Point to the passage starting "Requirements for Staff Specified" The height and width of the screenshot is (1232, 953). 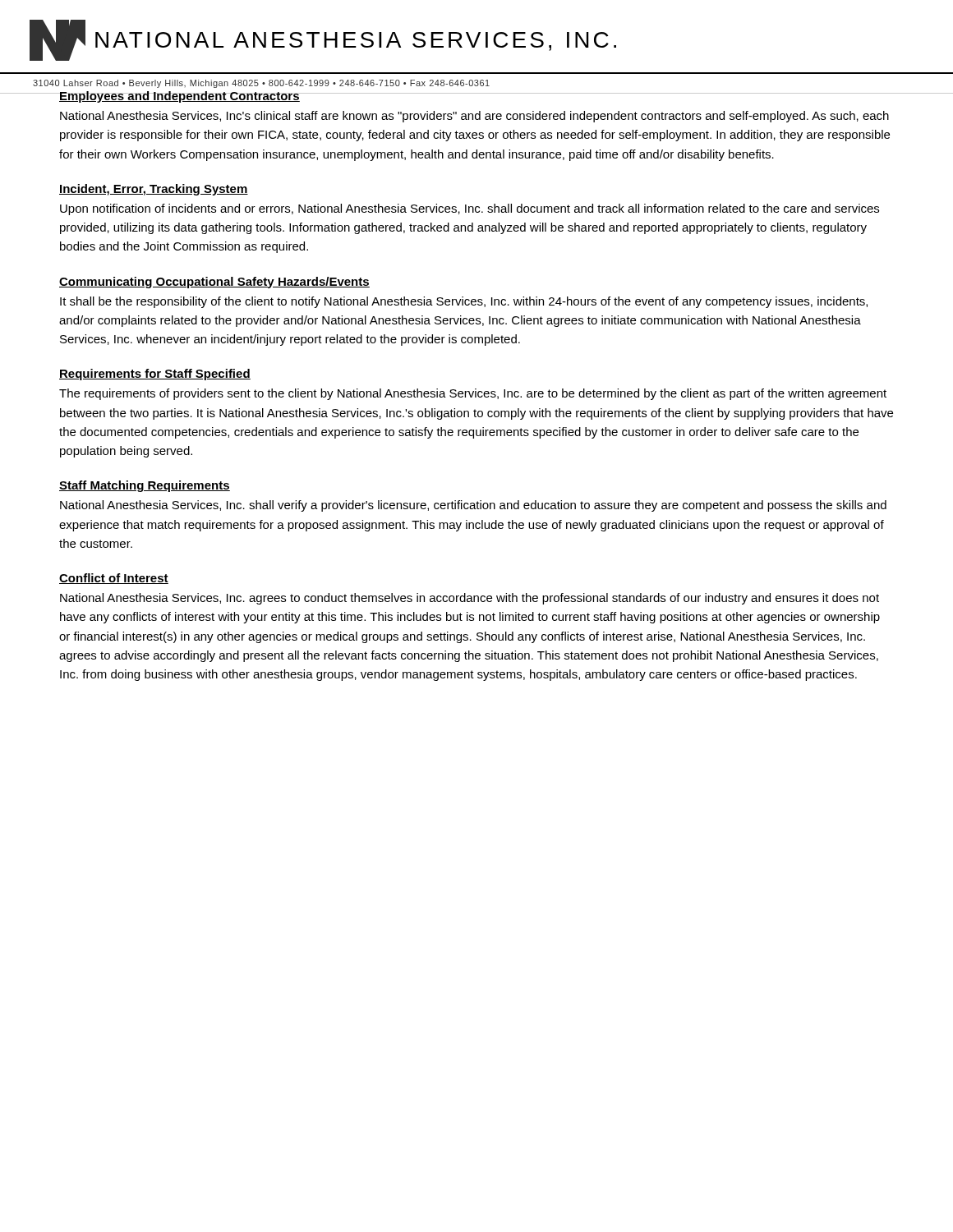[155, 373]
